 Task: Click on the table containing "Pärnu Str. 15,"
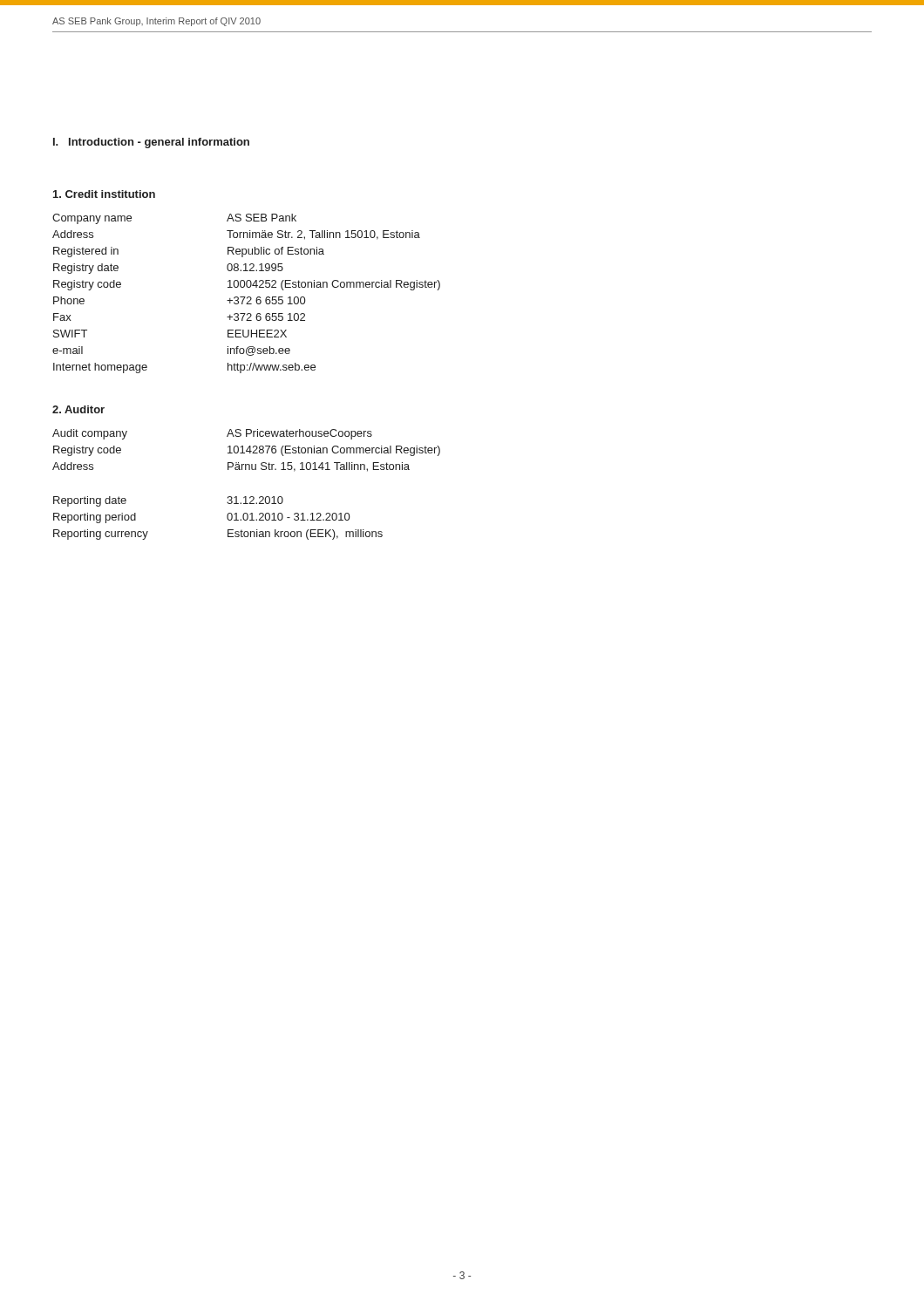point(462,450)
